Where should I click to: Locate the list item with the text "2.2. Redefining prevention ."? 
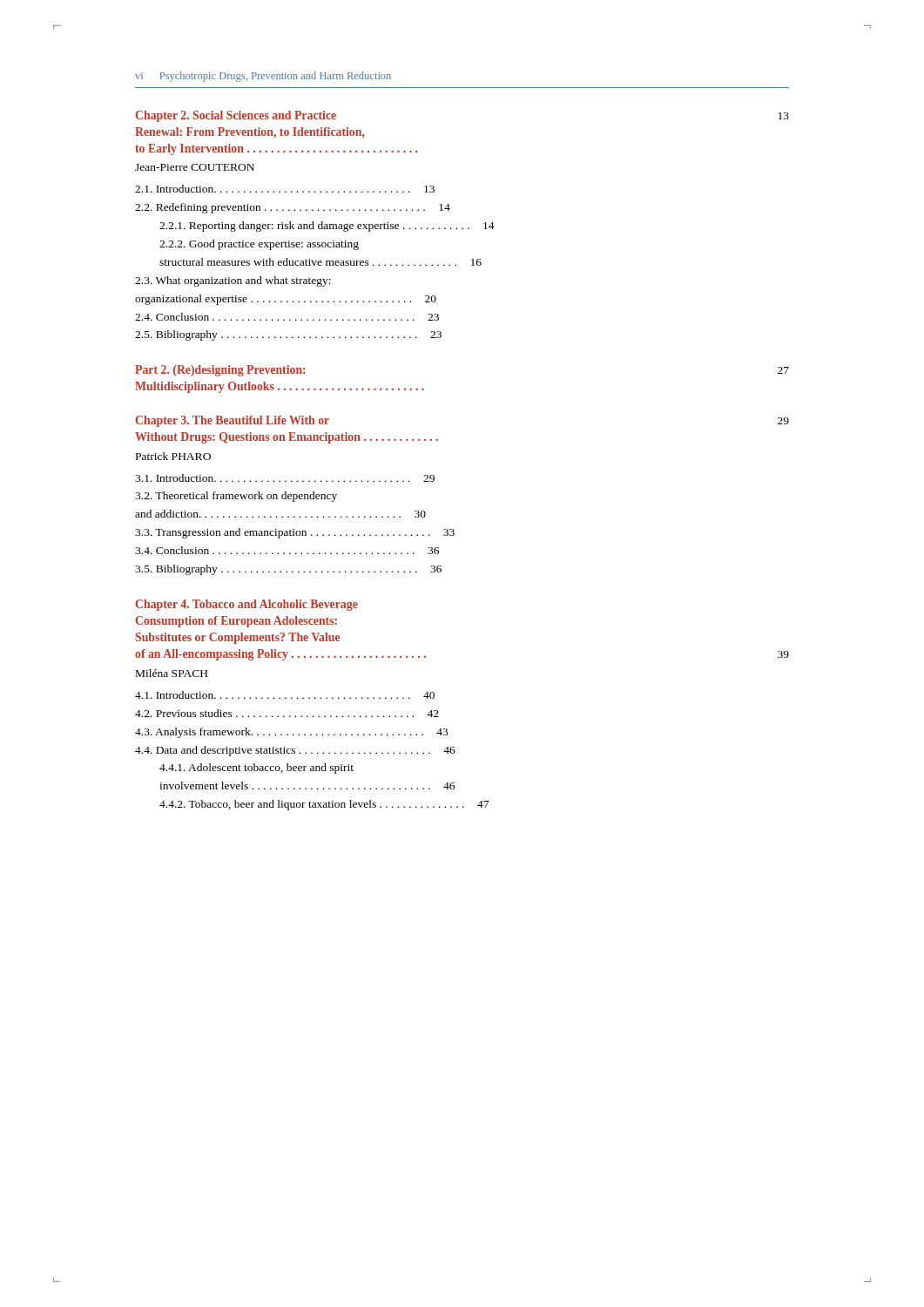292,208
